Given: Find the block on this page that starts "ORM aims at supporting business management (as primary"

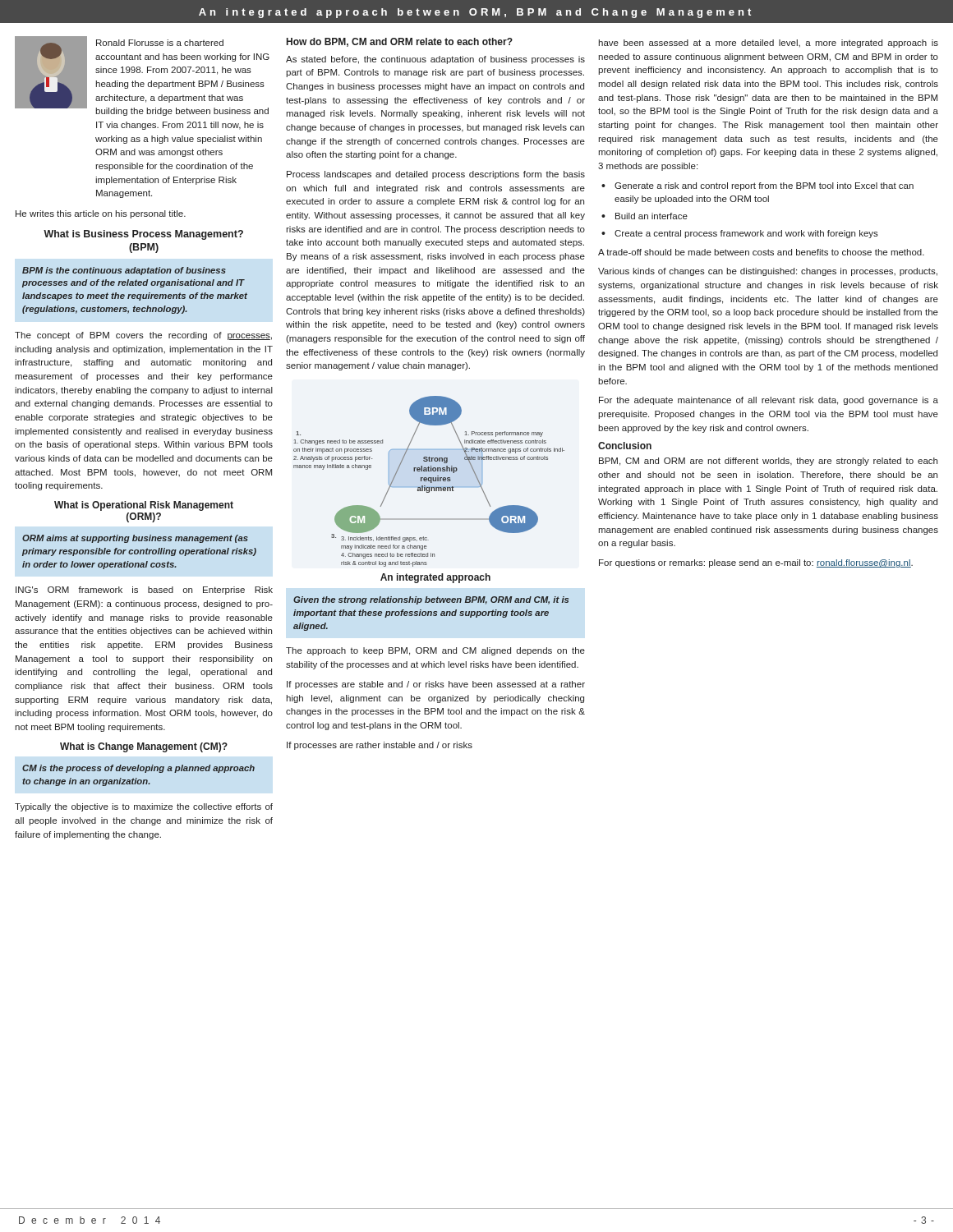Looking at the screenshot, I should (x=139, y=551).
